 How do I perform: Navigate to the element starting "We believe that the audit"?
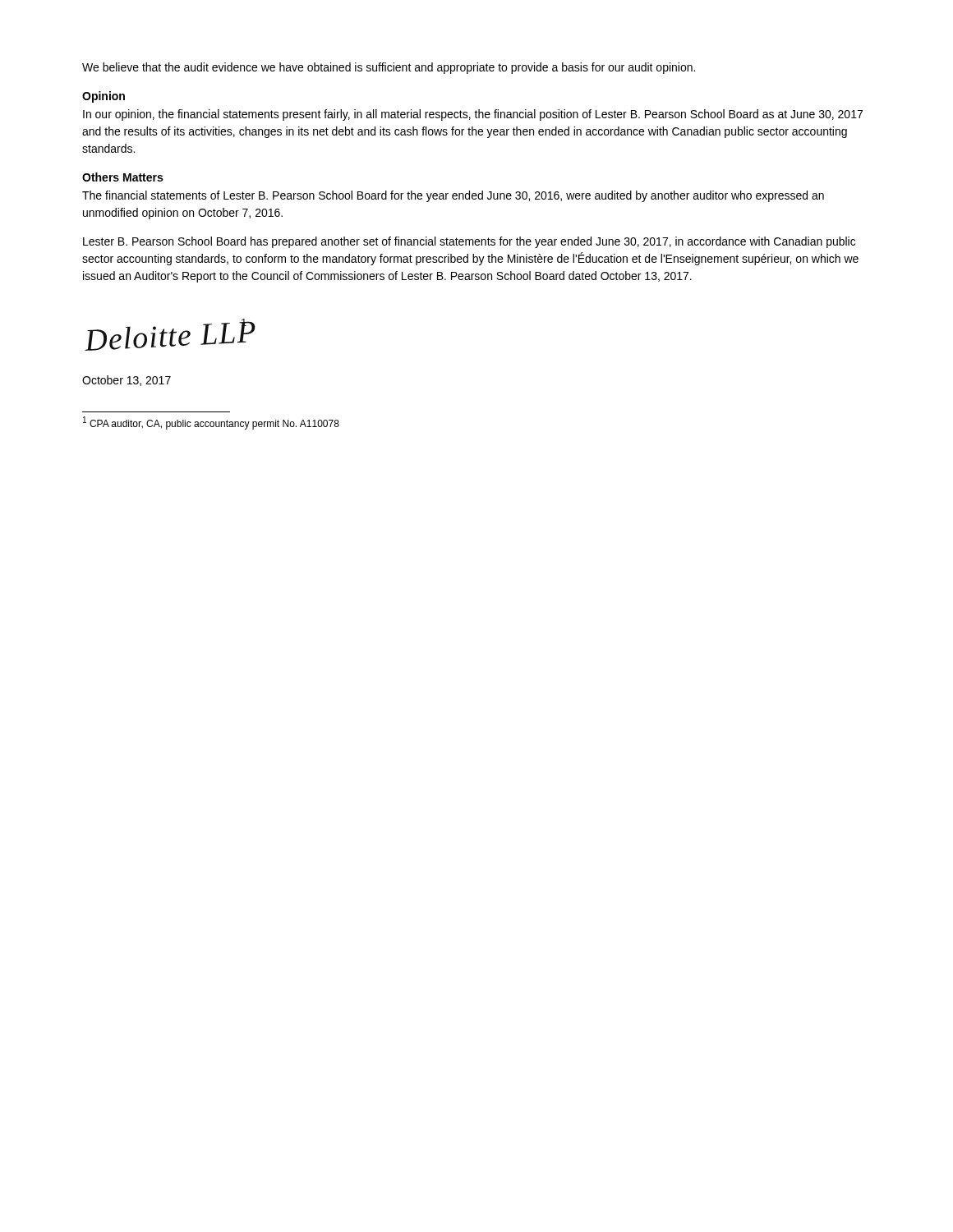pos(389,67)
